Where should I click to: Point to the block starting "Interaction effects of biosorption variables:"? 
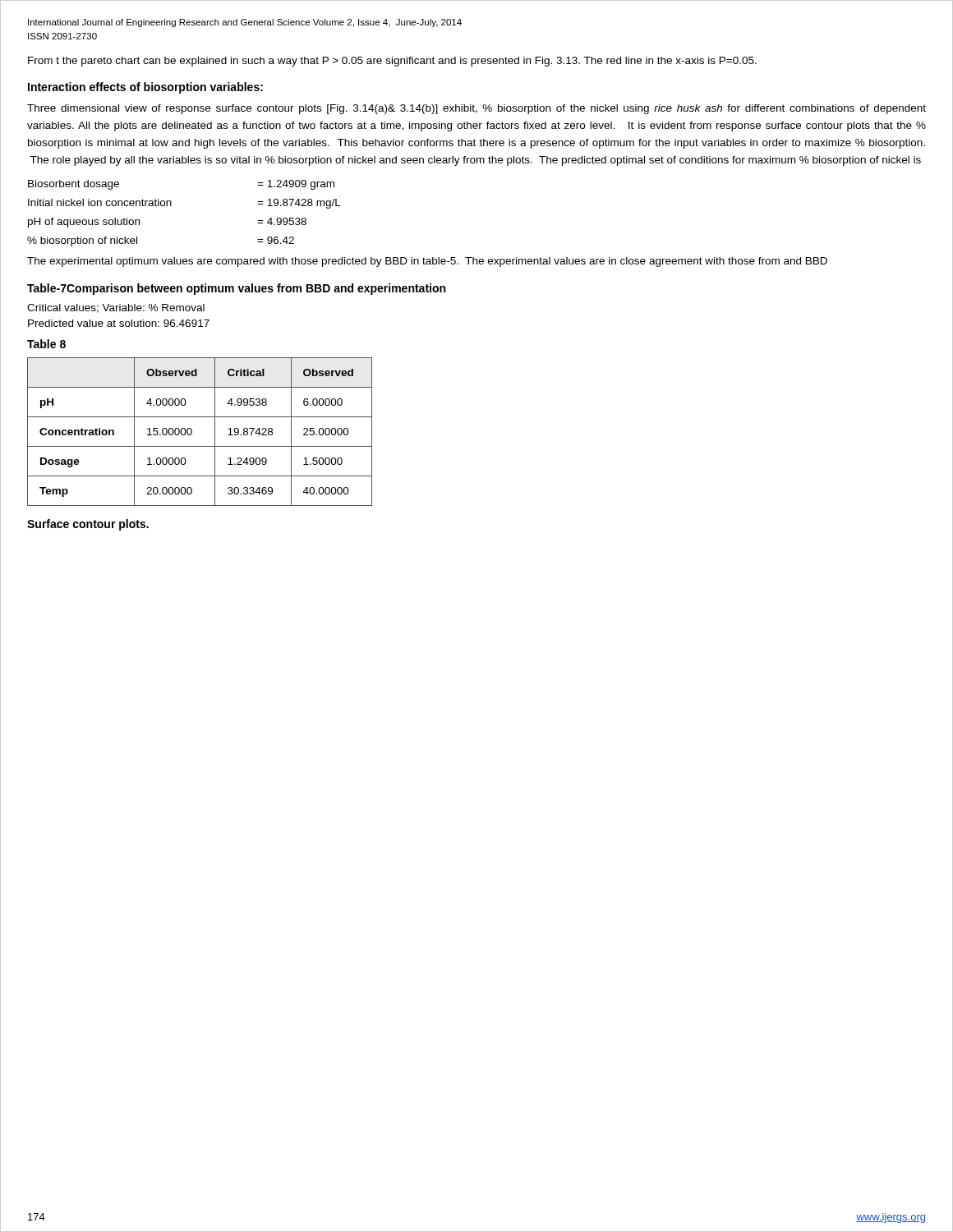point(145,87)
